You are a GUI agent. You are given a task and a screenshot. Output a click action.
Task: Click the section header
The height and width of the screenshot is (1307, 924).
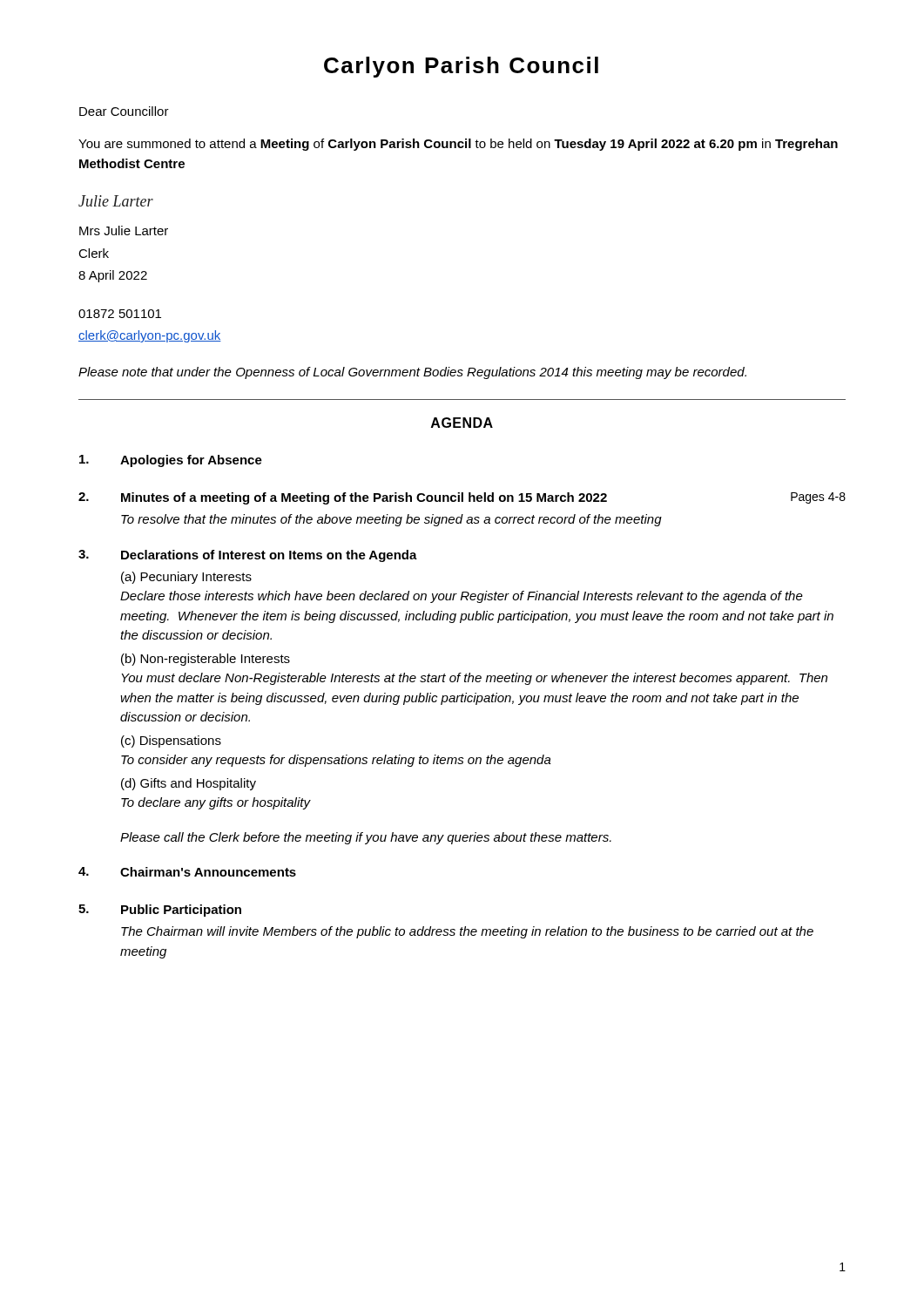coord(462,423)
